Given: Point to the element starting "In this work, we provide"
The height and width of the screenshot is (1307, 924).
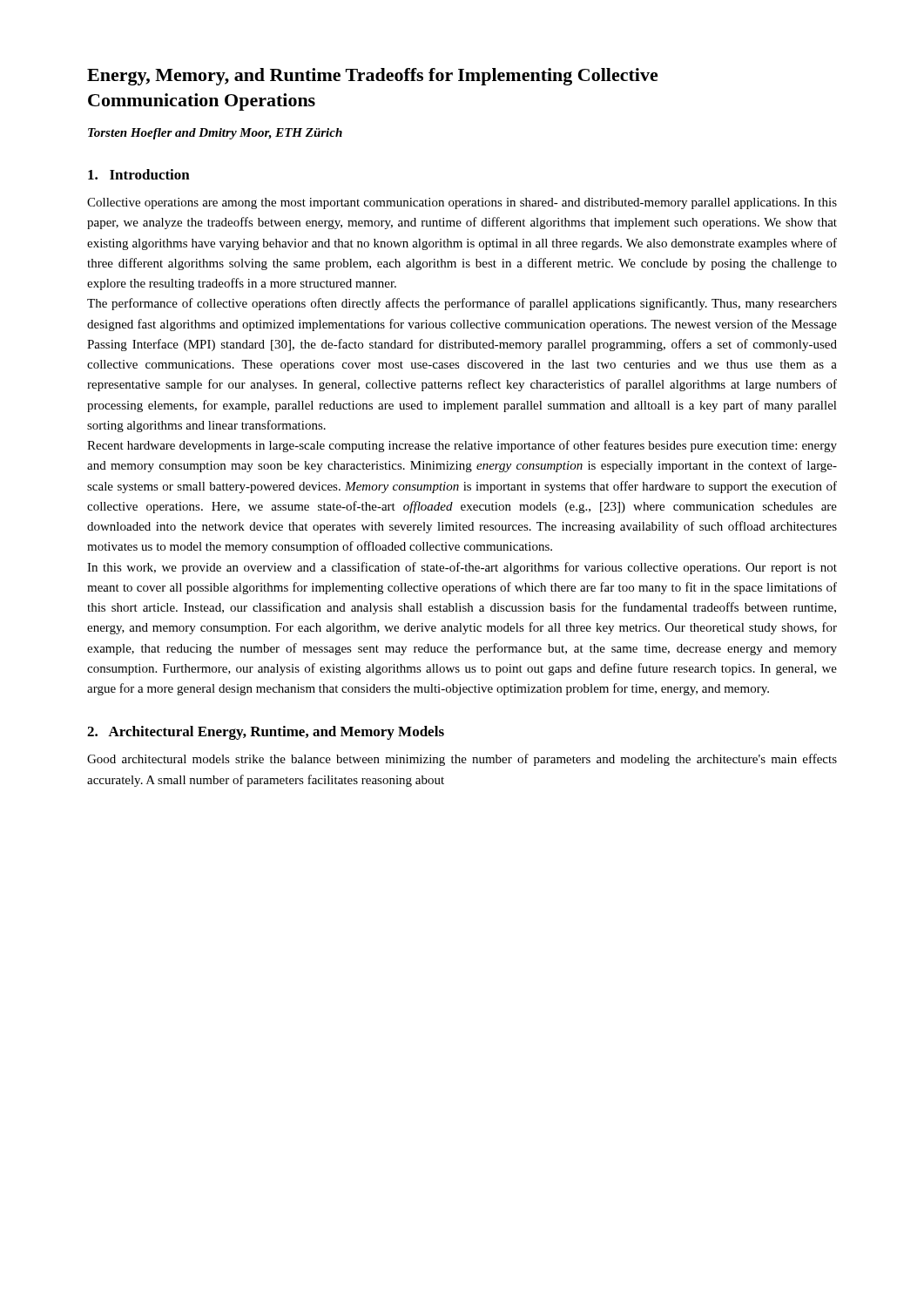Looking at the screenshot, I should [x=462, y=628].
